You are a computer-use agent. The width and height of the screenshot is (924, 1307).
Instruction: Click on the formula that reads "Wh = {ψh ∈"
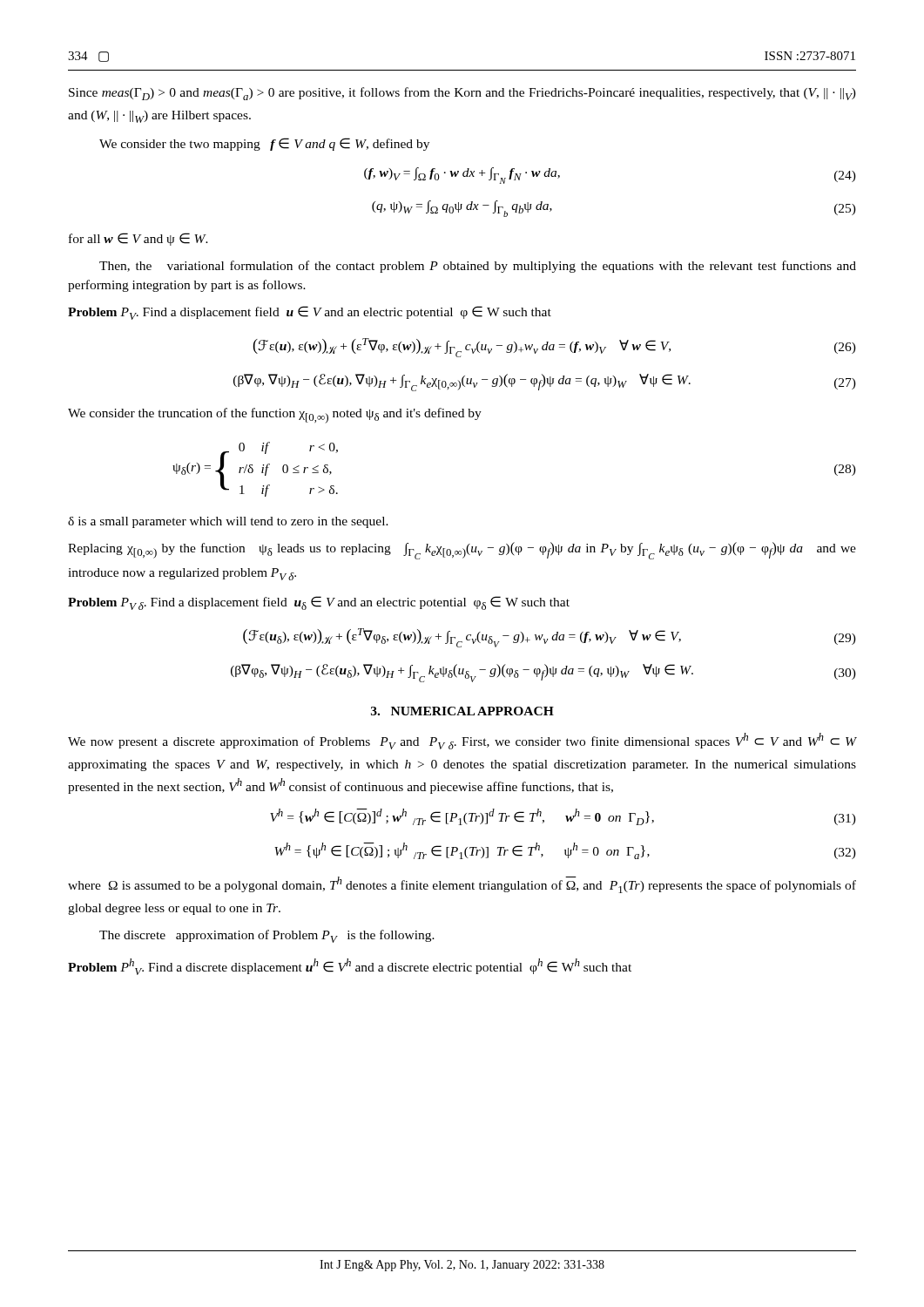pyautogui.click(x=565, y=852)
